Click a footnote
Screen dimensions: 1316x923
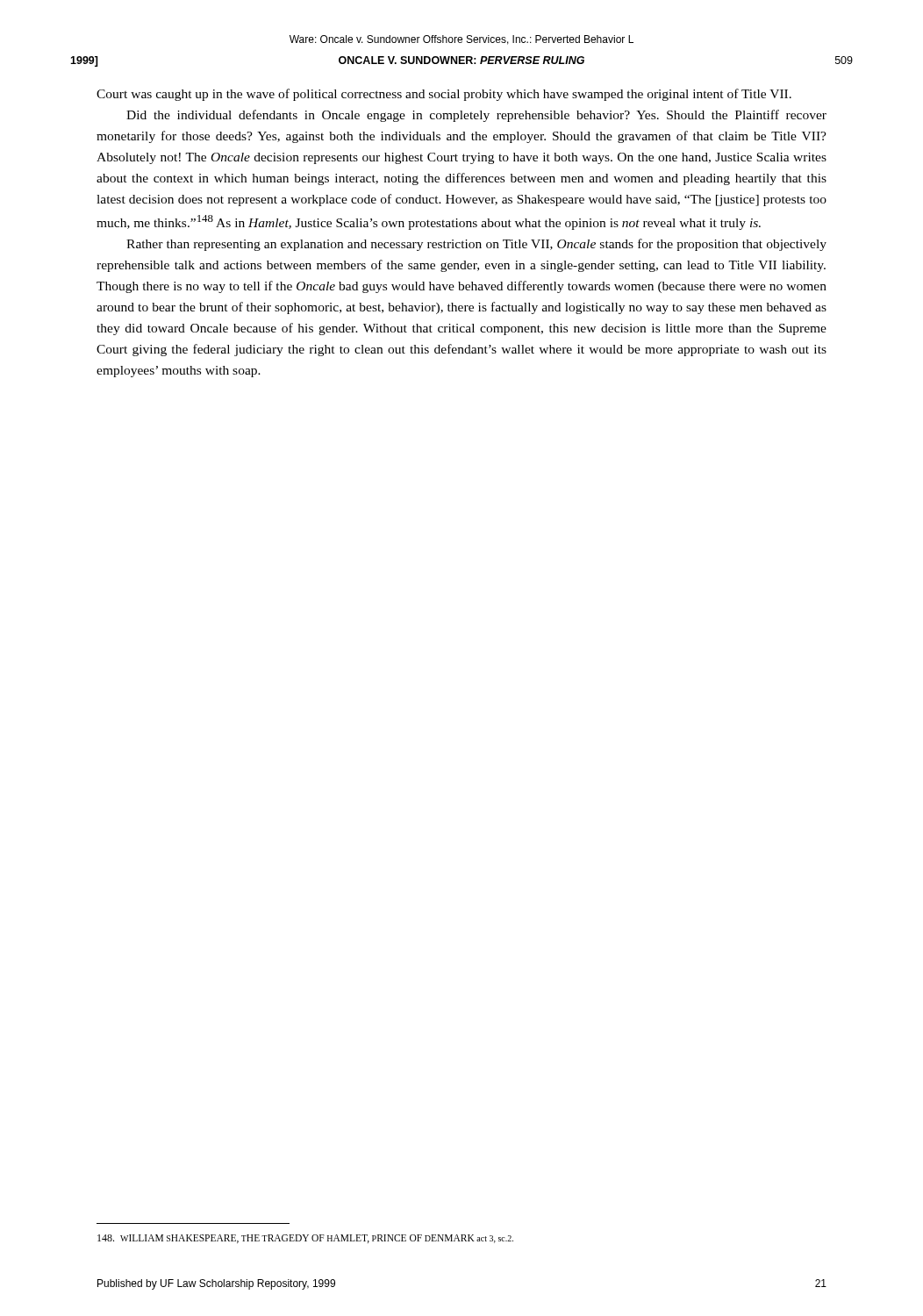(305, 1238)
